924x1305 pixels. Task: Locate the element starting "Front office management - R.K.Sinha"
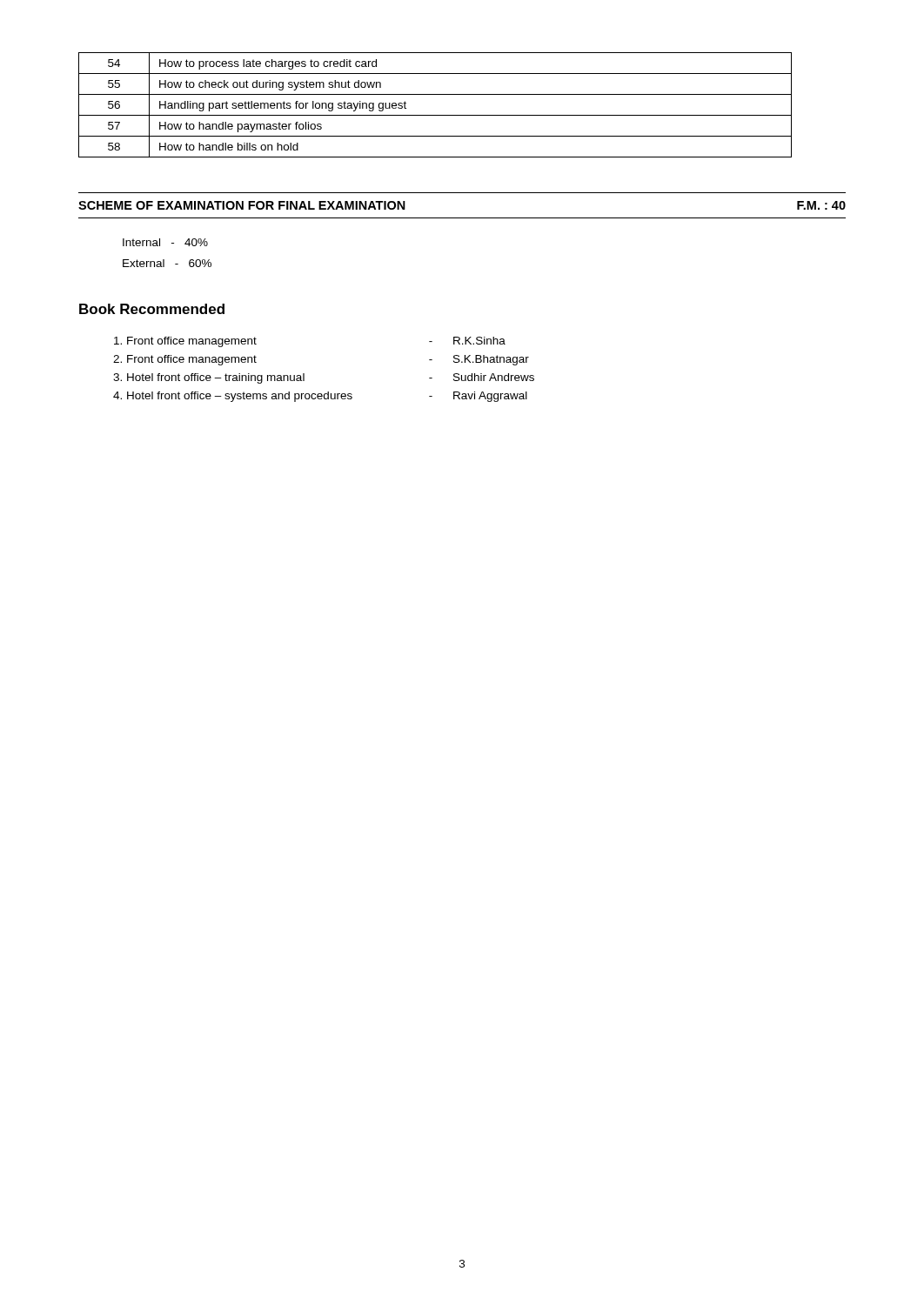click(x=181, y=341)
